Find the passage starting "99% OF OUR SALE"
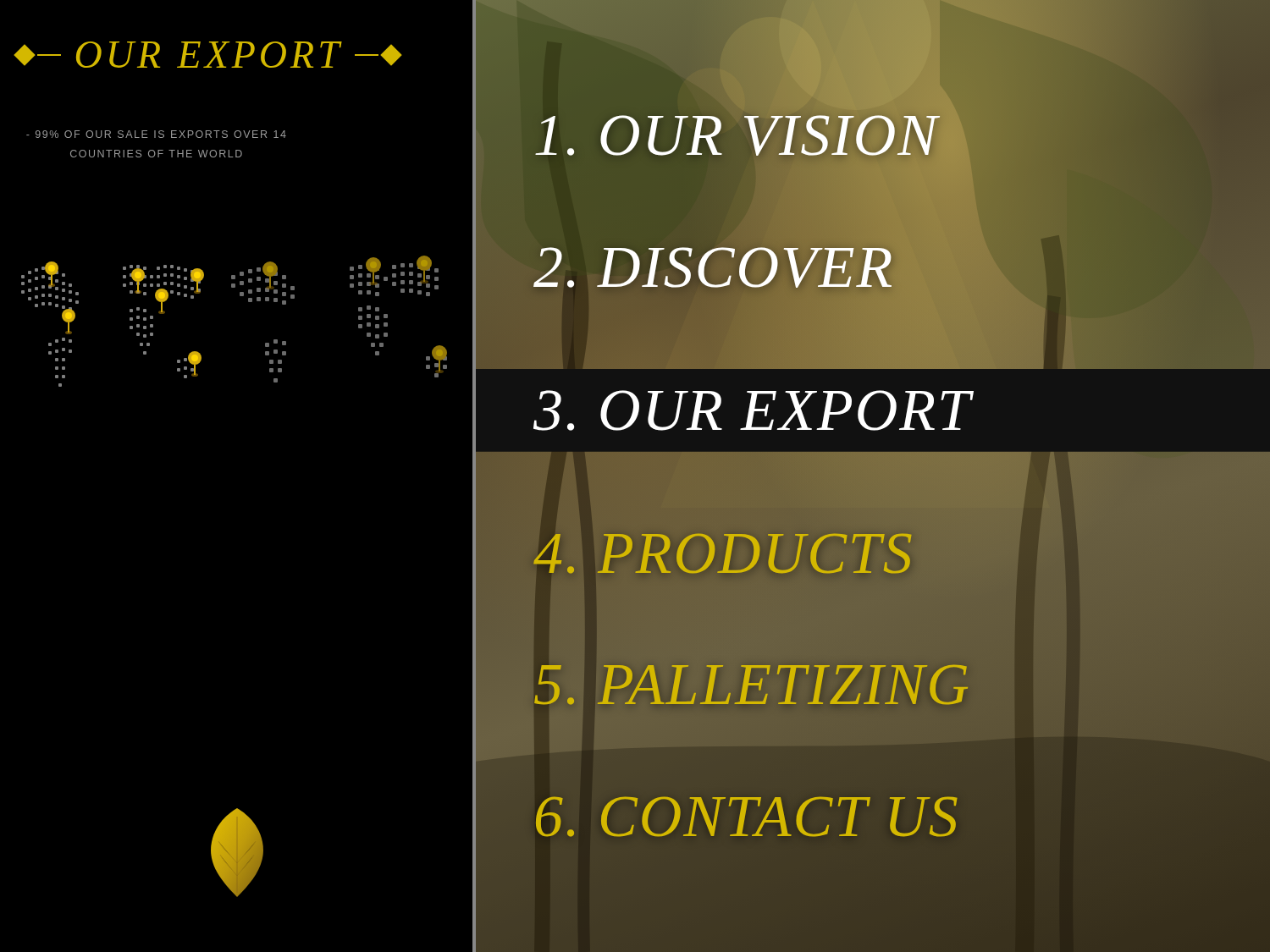The width and height of the screenshot is (1270, 952). pyautogui.click(x=157, y=144)
